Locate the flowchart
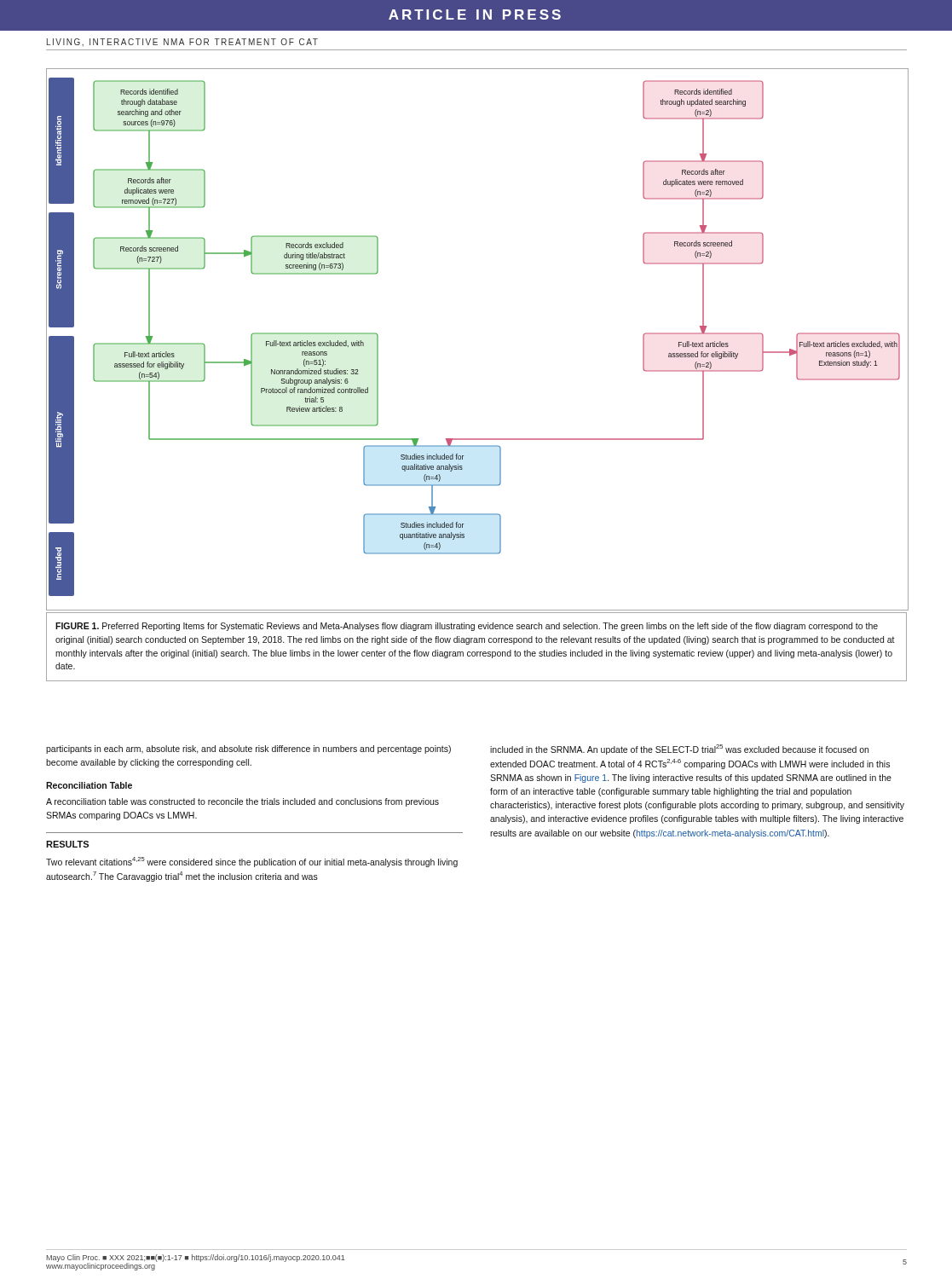 [x=477, y=339]
